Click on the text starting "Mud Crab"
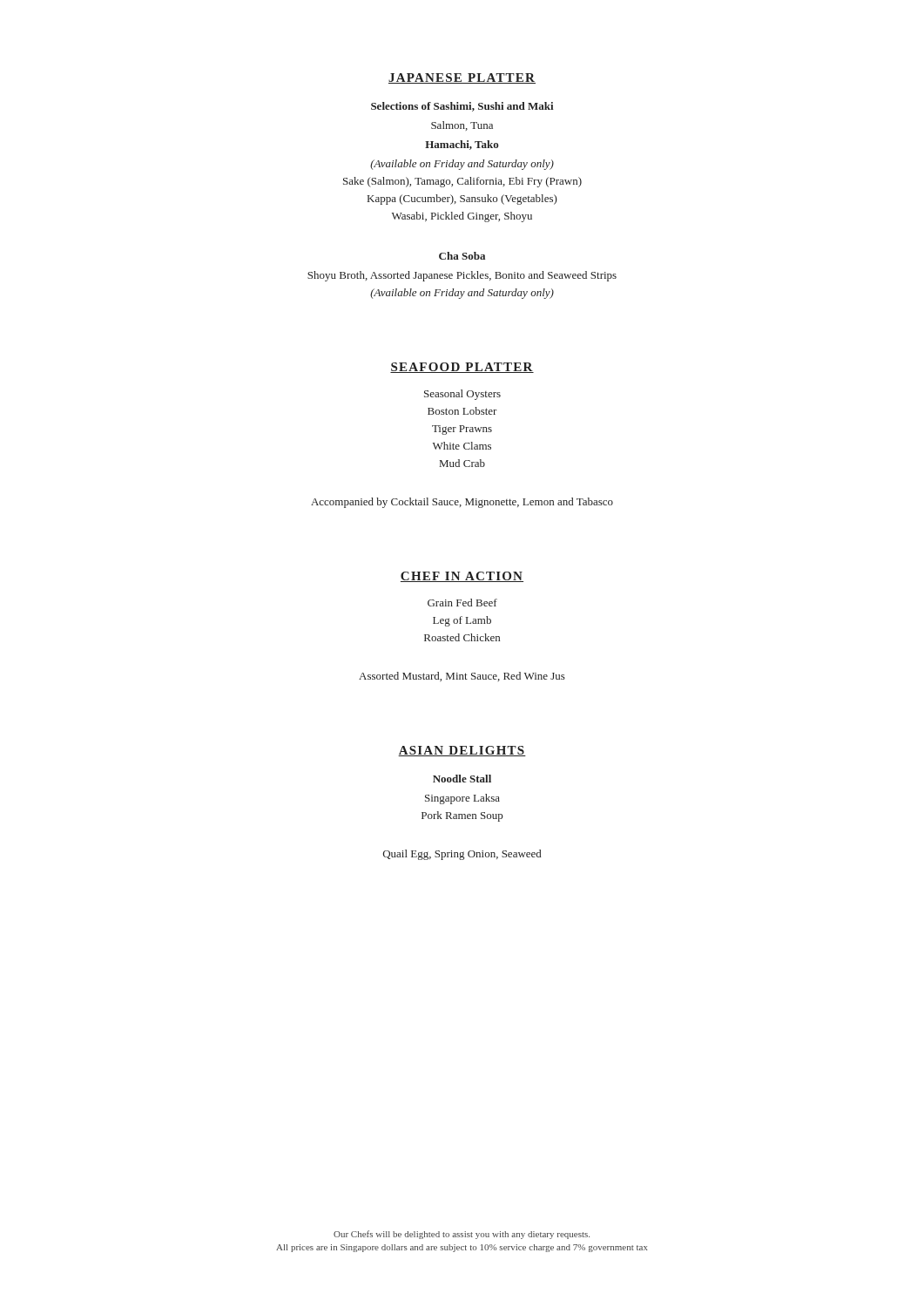This screenshot has width=924, height=1307. [462, 464]
